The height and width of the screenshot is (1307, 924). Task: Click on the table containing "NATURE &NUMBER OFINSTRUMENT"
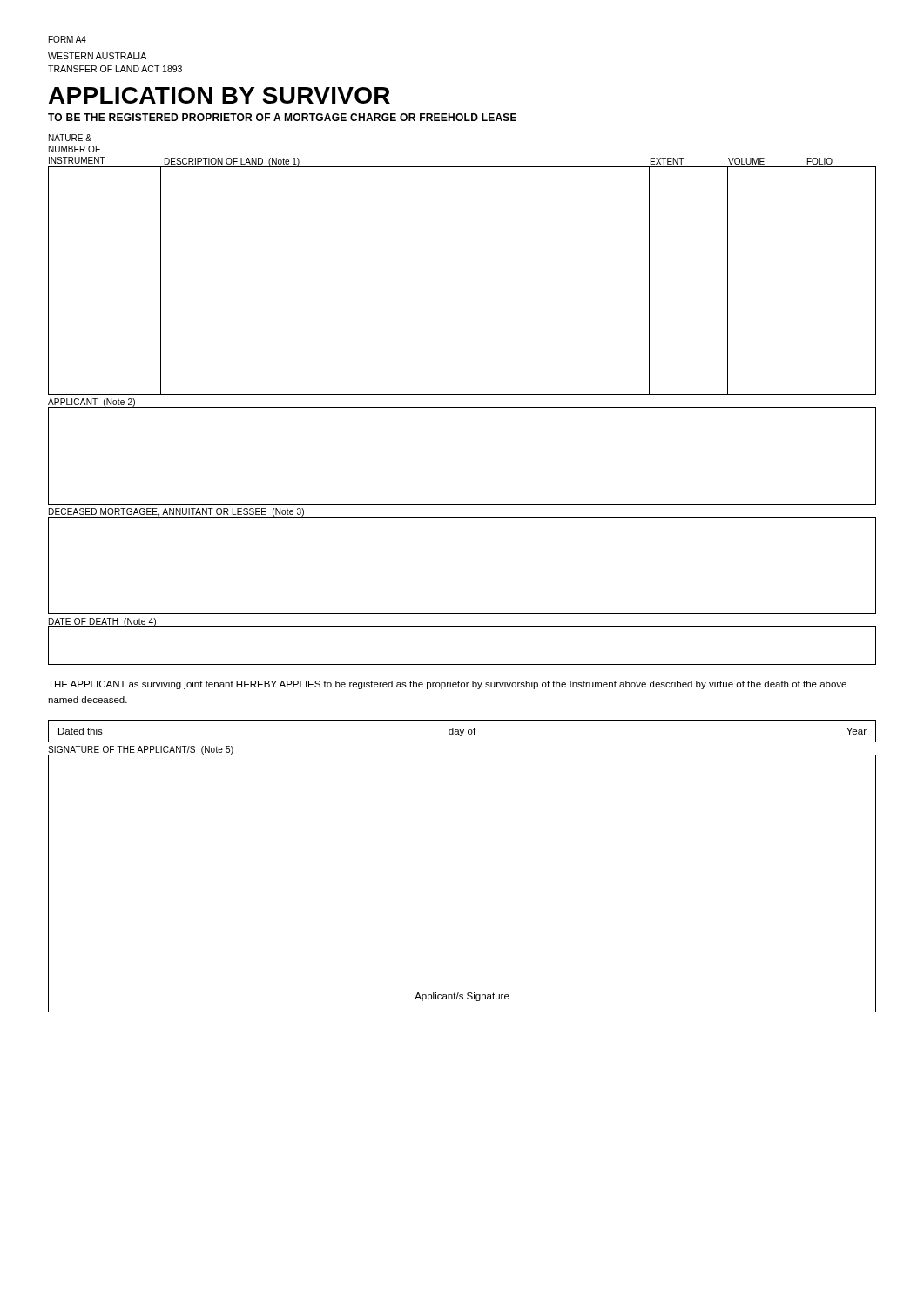462,264
